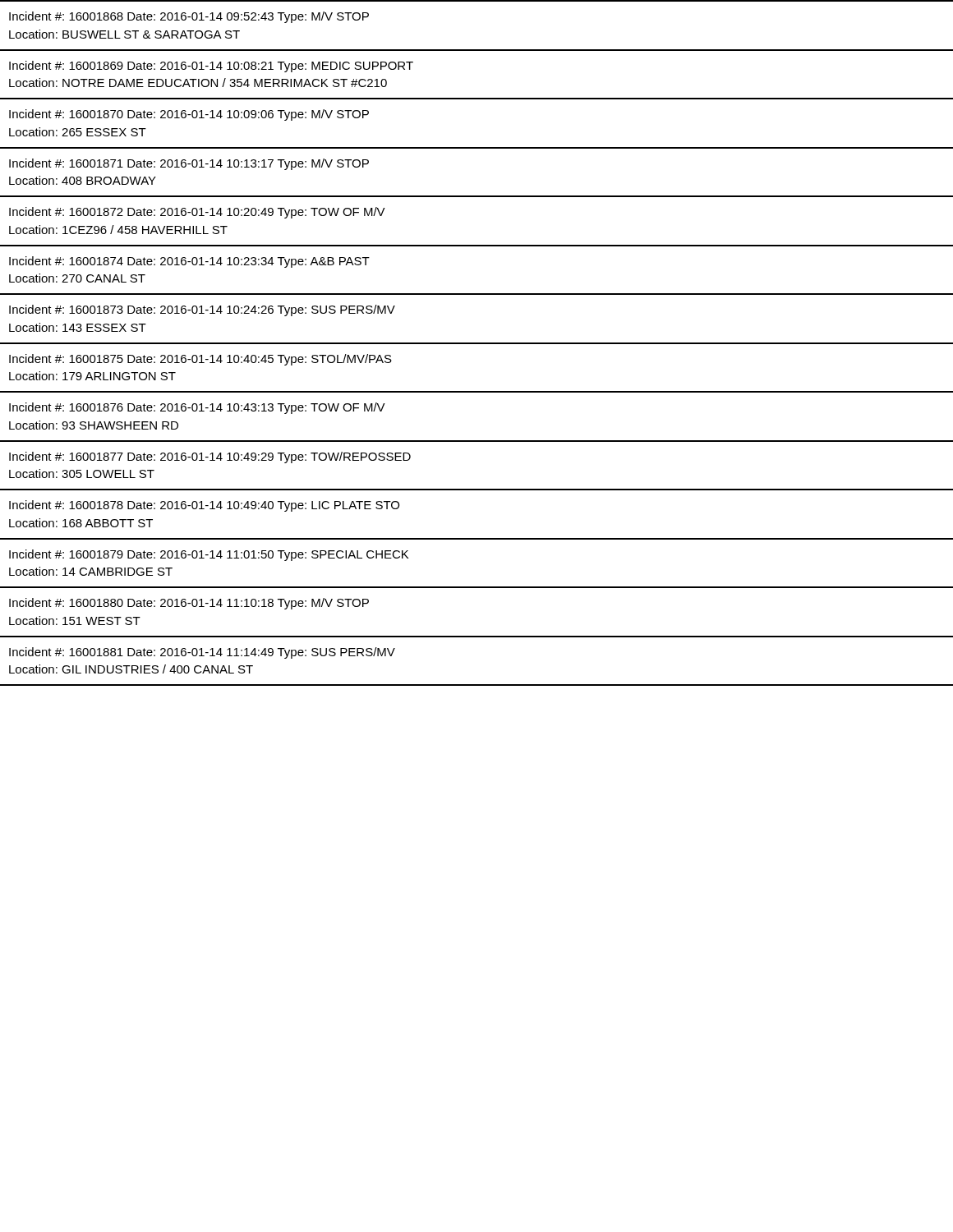953x1232 pixels.
Task: Click on the text block starting "Incident #: 16001872 Date: 2016-01-14 10:20:49 Type:"
Action: [x=197, y=213]
